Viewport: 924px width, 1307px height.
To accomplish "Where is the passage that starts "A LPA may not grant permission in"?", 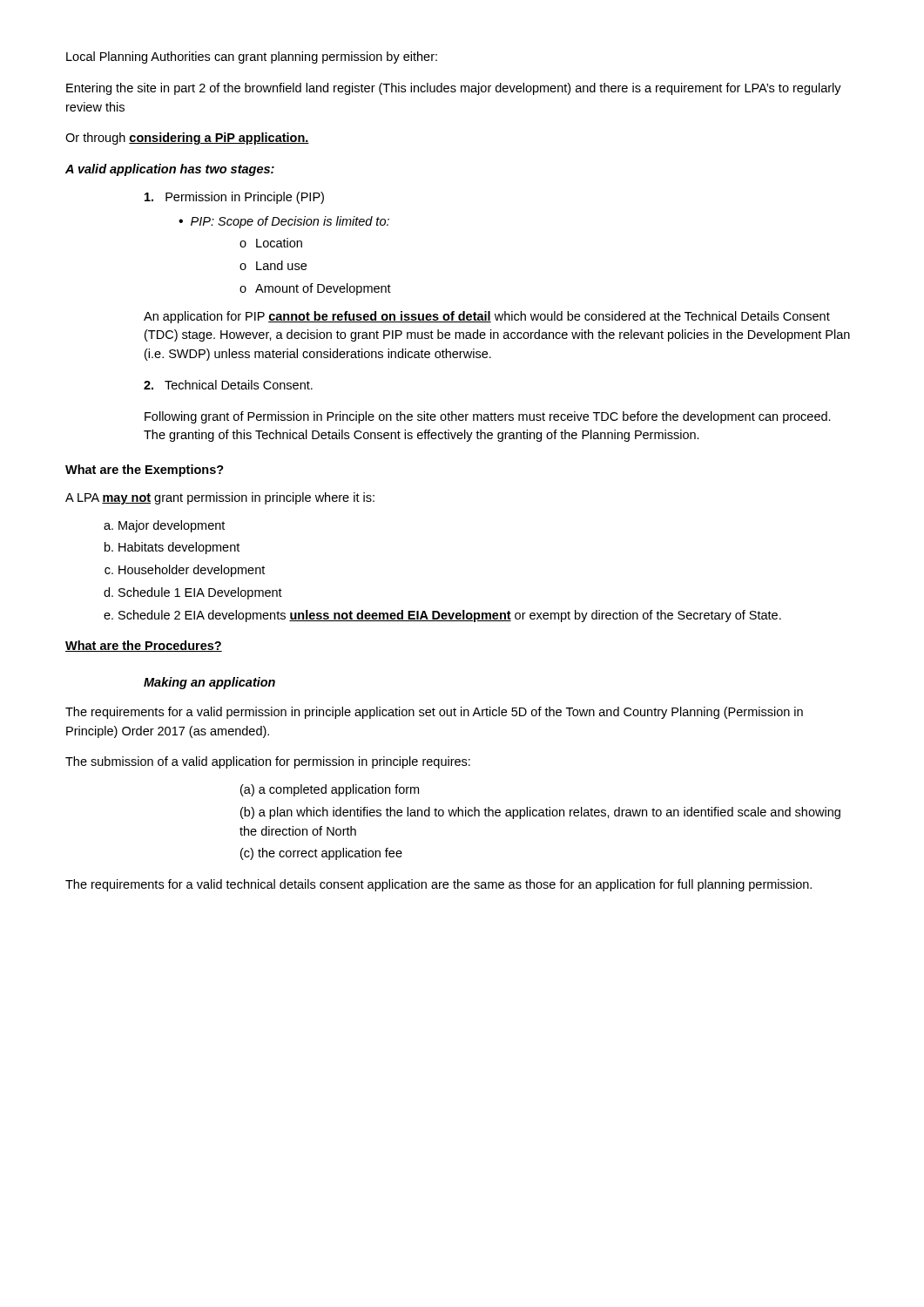I will point(220,497).
